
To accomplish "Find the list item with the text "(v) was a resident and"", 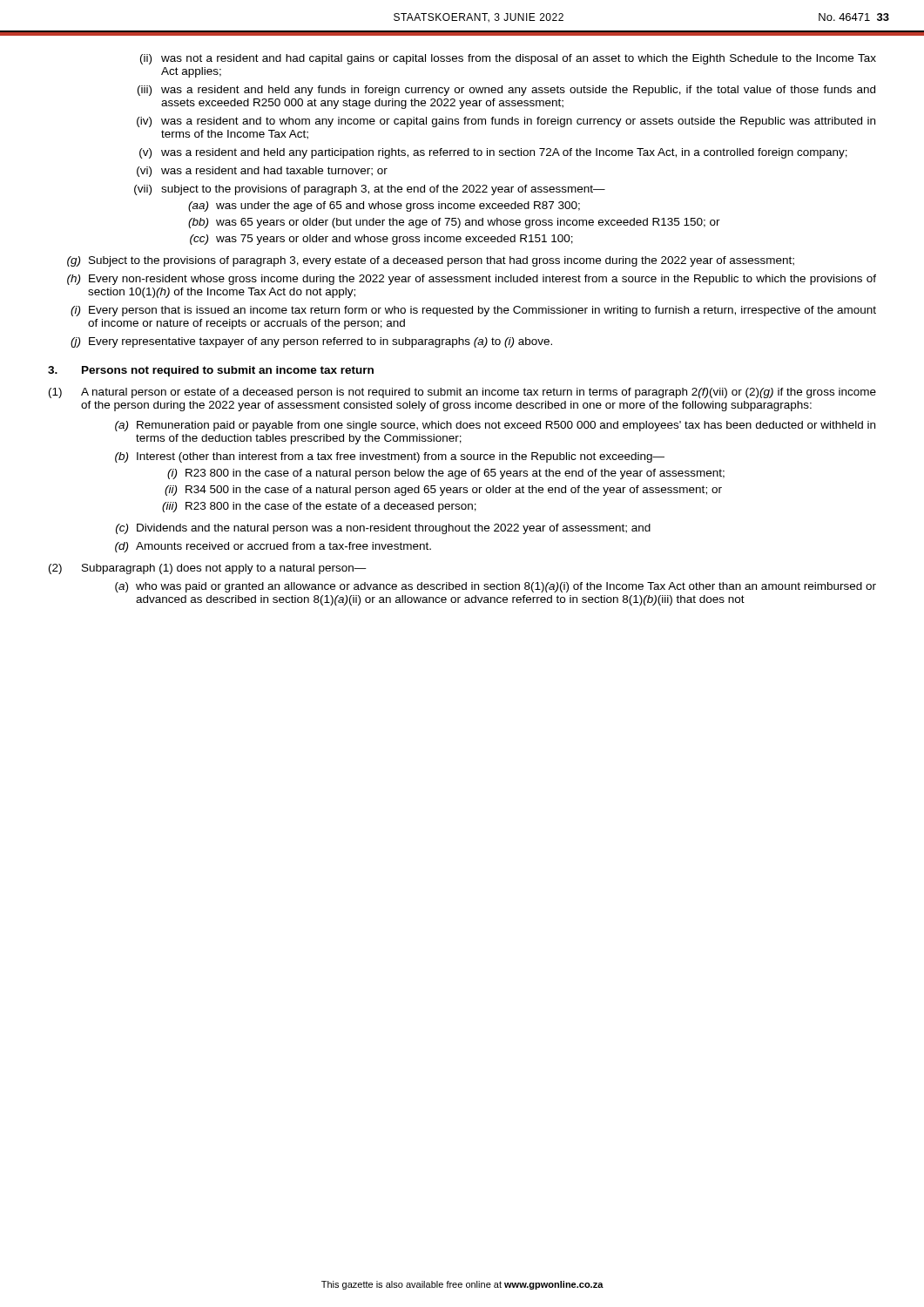I will 488,152.
